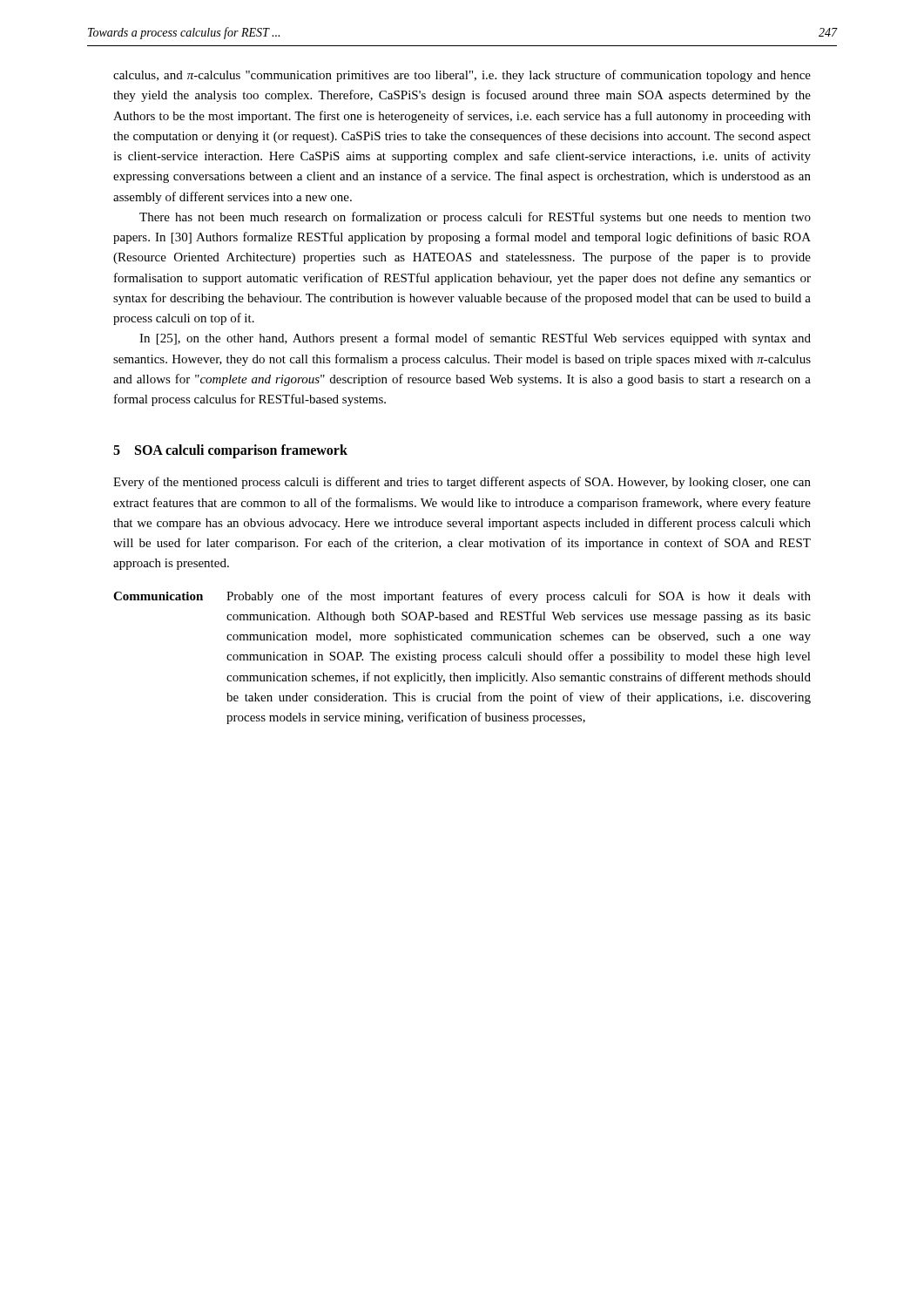Find the block on this page that starts "Every of the"
The image size is (924, 1307).
462,523
